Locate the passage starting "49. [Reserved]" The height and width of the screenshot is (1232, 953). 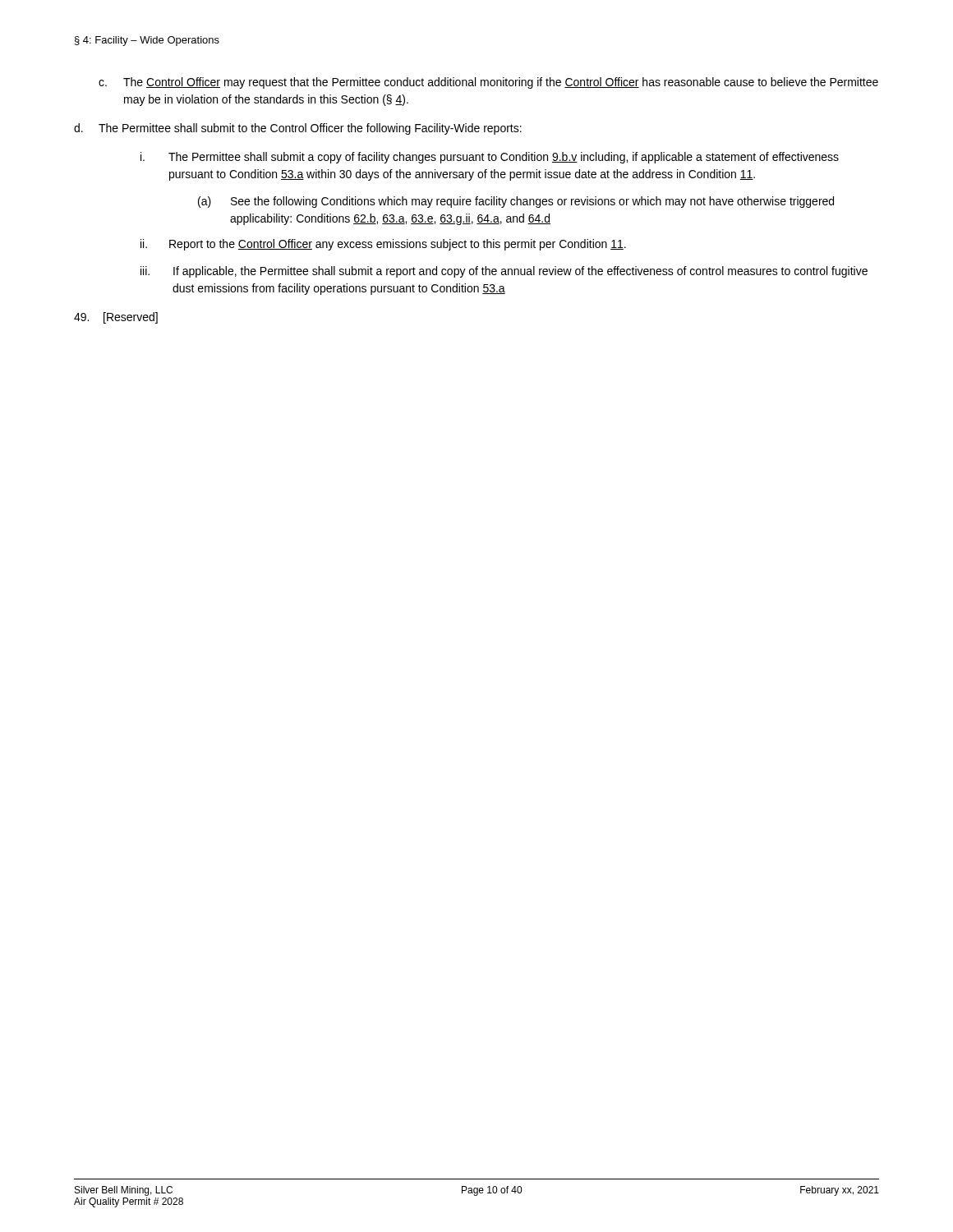click(x=116, y=317)
